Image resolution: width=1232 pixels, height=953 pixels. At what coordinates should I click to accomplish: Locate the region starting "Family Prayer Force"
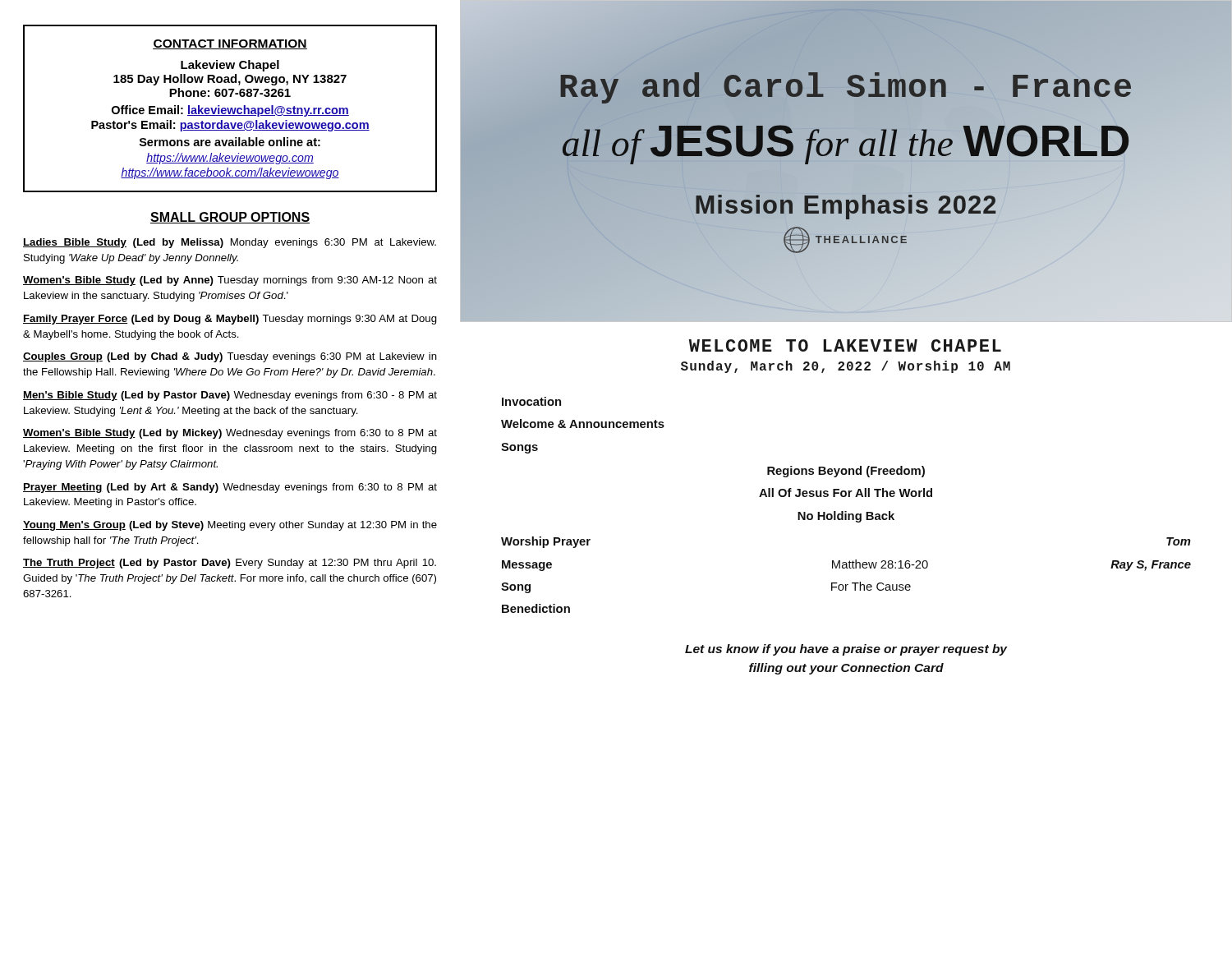tap(230, 326)
